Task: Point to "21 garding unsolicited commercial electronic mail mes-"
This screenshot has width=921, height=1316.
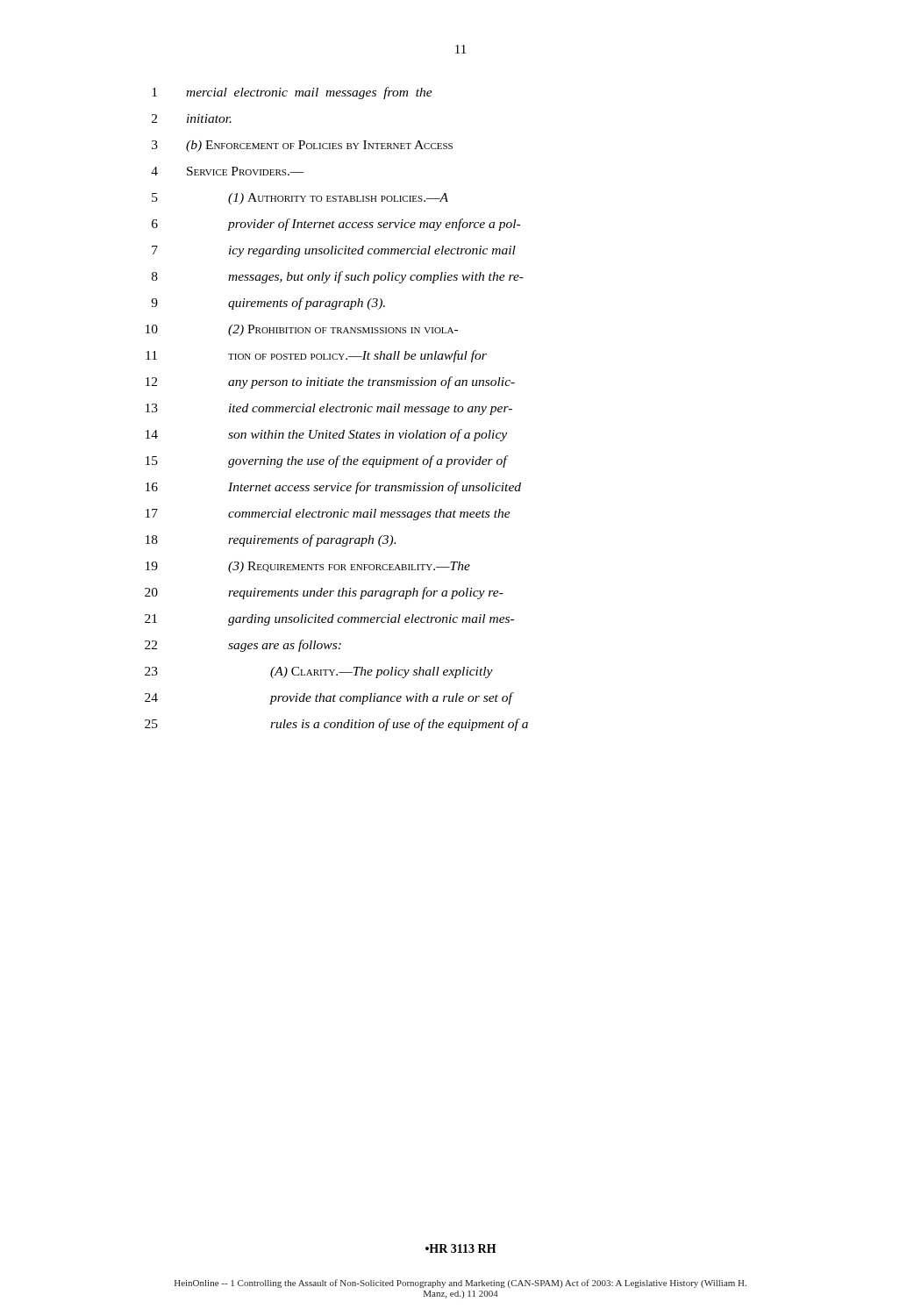Action: 474,618
